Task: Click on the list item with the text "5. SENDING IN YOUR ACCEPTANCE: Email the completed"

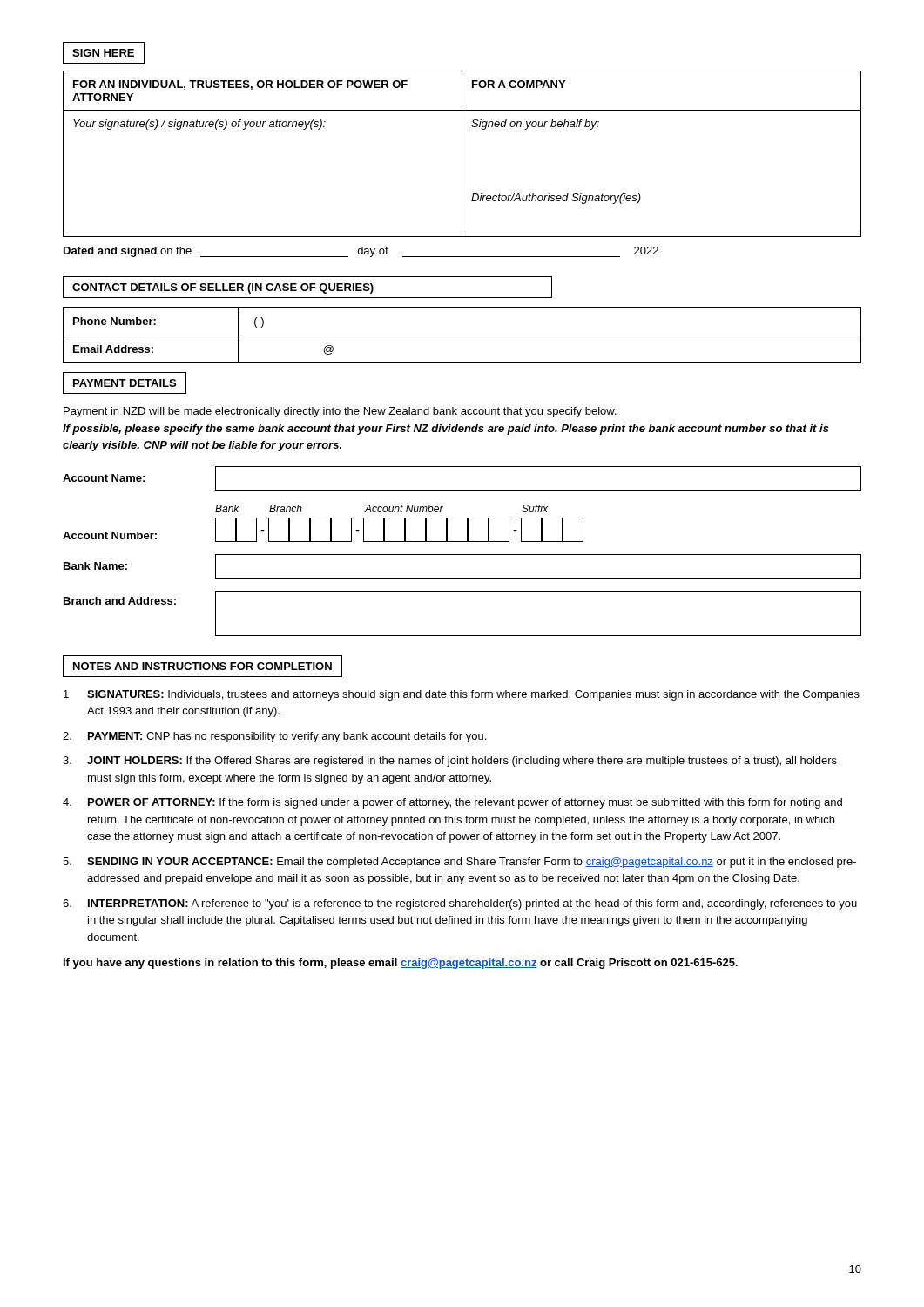Action: click(462, 870)
